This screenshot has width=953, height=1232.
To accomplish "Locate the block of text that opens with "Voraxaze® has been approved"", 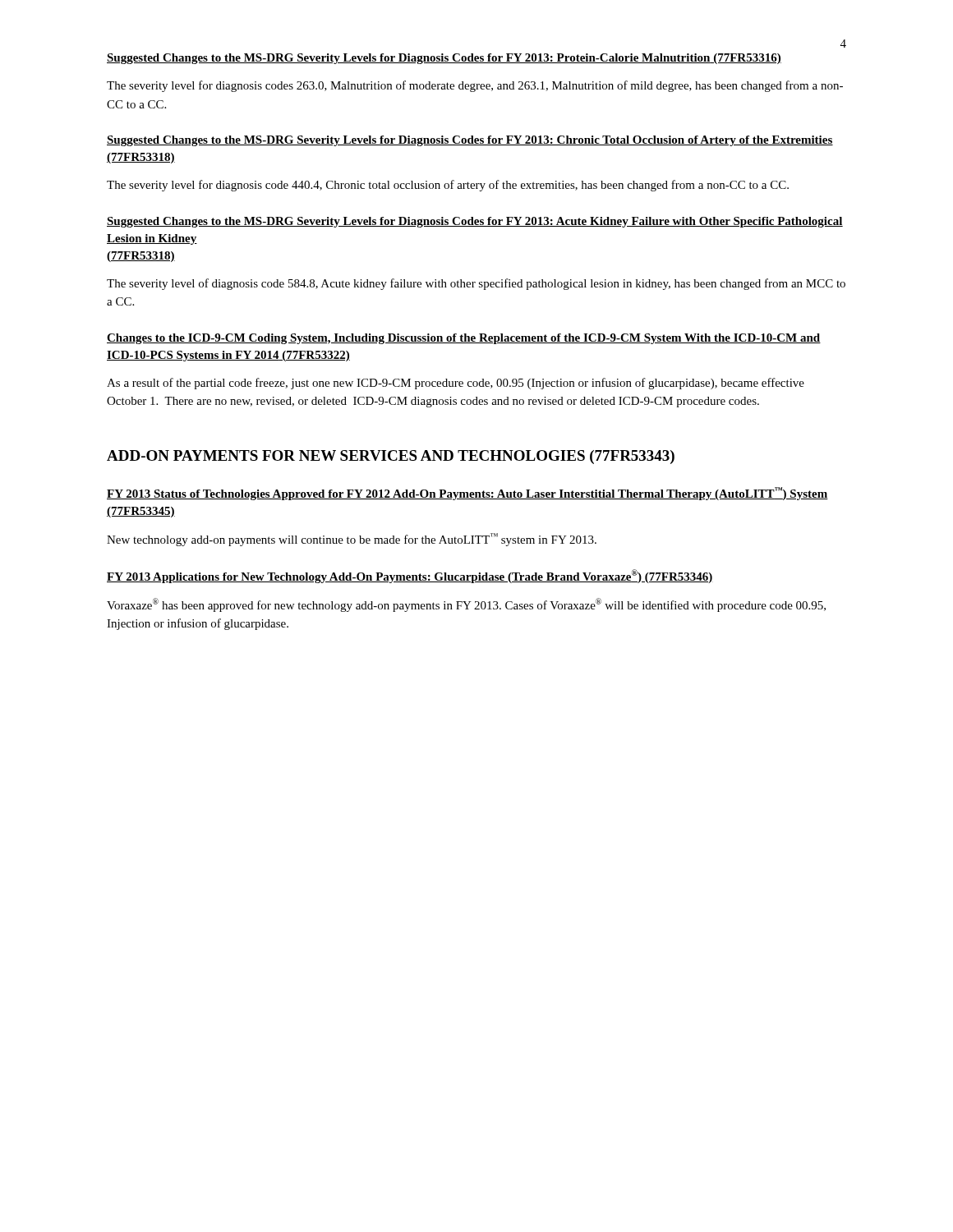I will [467, 613].
